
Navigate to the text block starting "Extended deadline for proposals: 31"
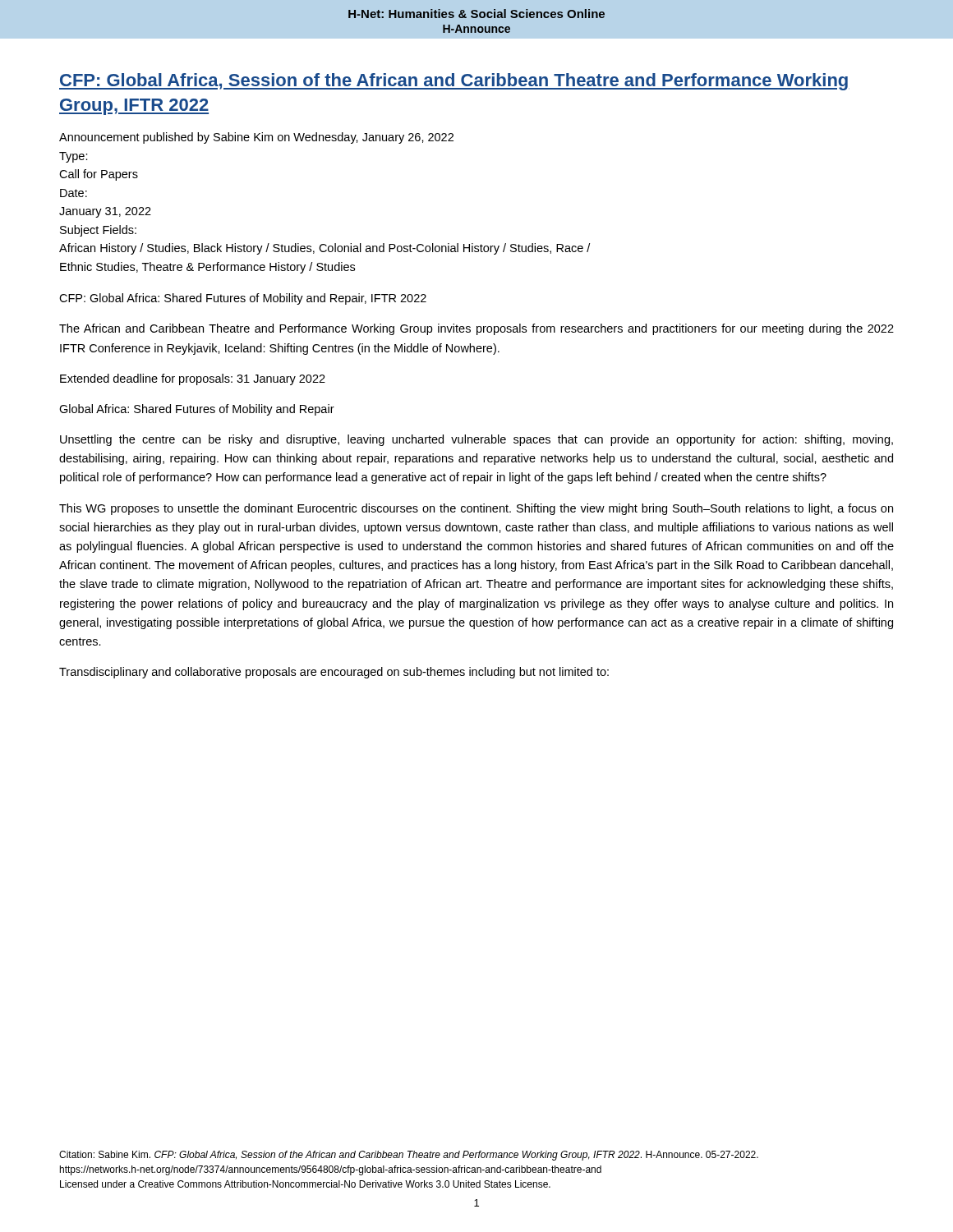pyautogui.click(x=192, y=378)
